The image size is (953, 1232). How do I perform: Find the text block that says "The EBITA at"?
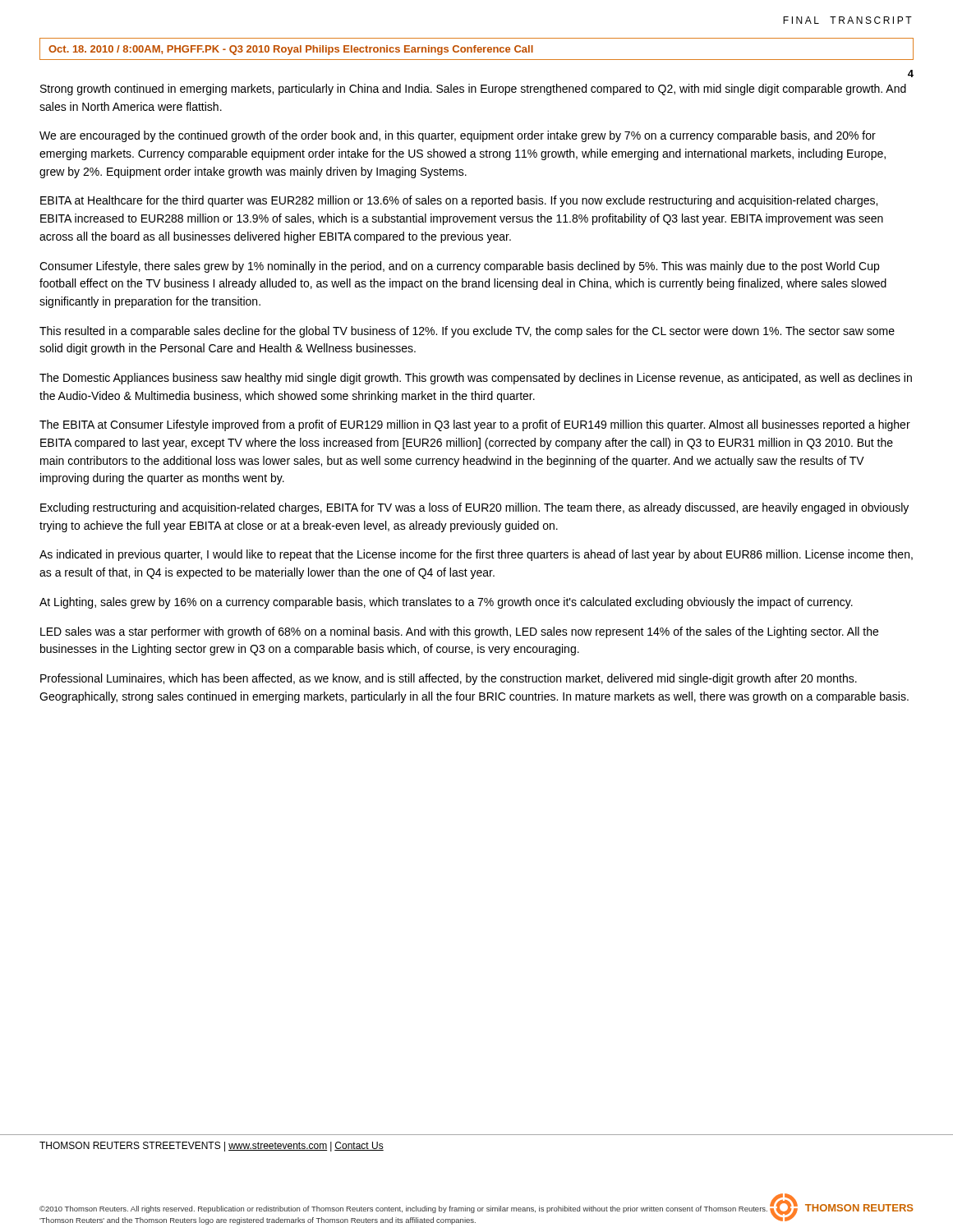pyautogui.click(x=475, y=452)
